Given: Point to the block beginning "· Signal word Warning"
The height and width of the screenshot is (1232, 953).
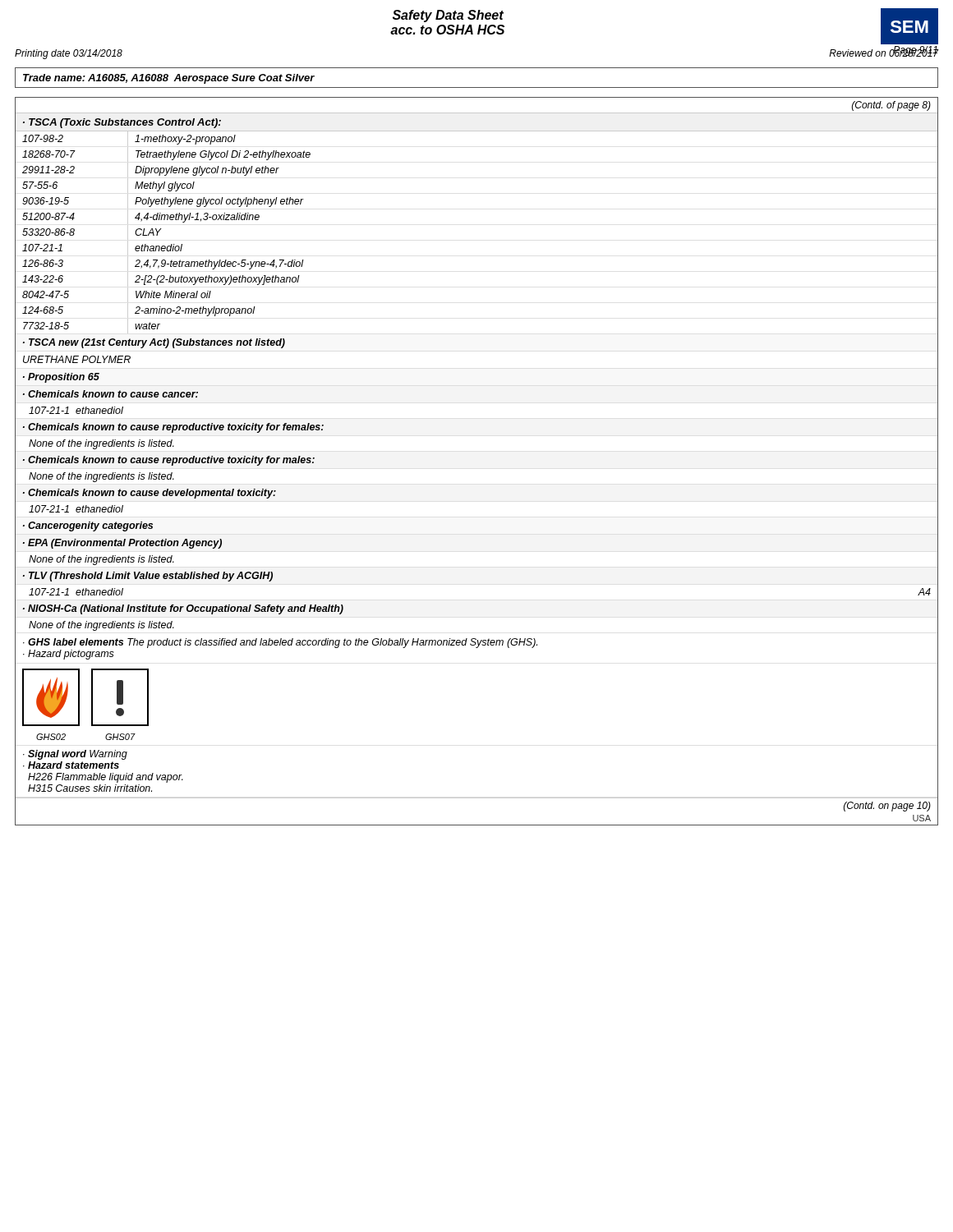Looking at the screenshot, I should click(103, 771).
